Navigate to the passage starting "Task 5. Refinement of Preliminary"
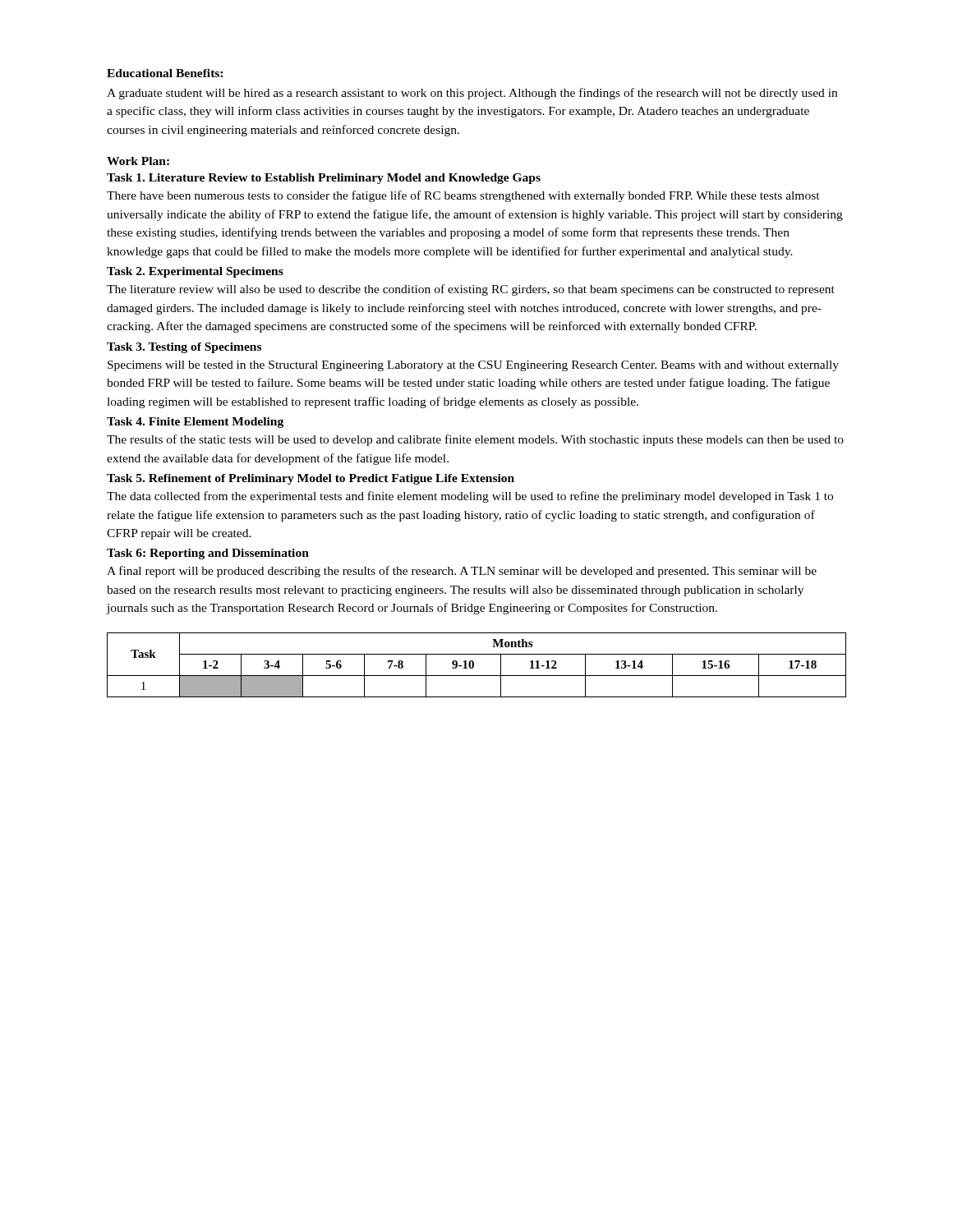The image size is (953, 1232). tap(311, 478)
